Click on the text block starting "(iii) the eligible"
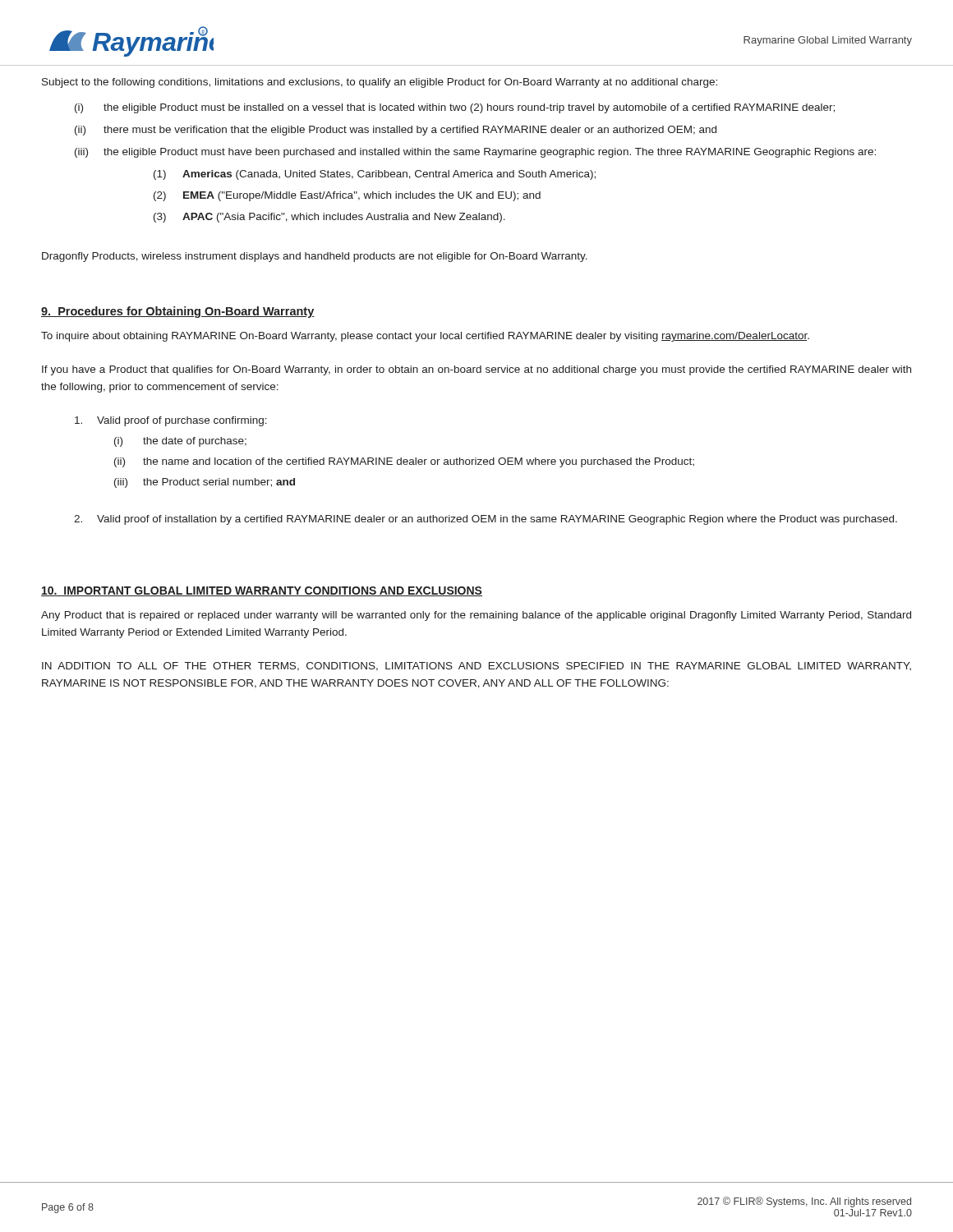Image resolution: width=953 pixels, height=1232 pixels. (x=493, y=187)
